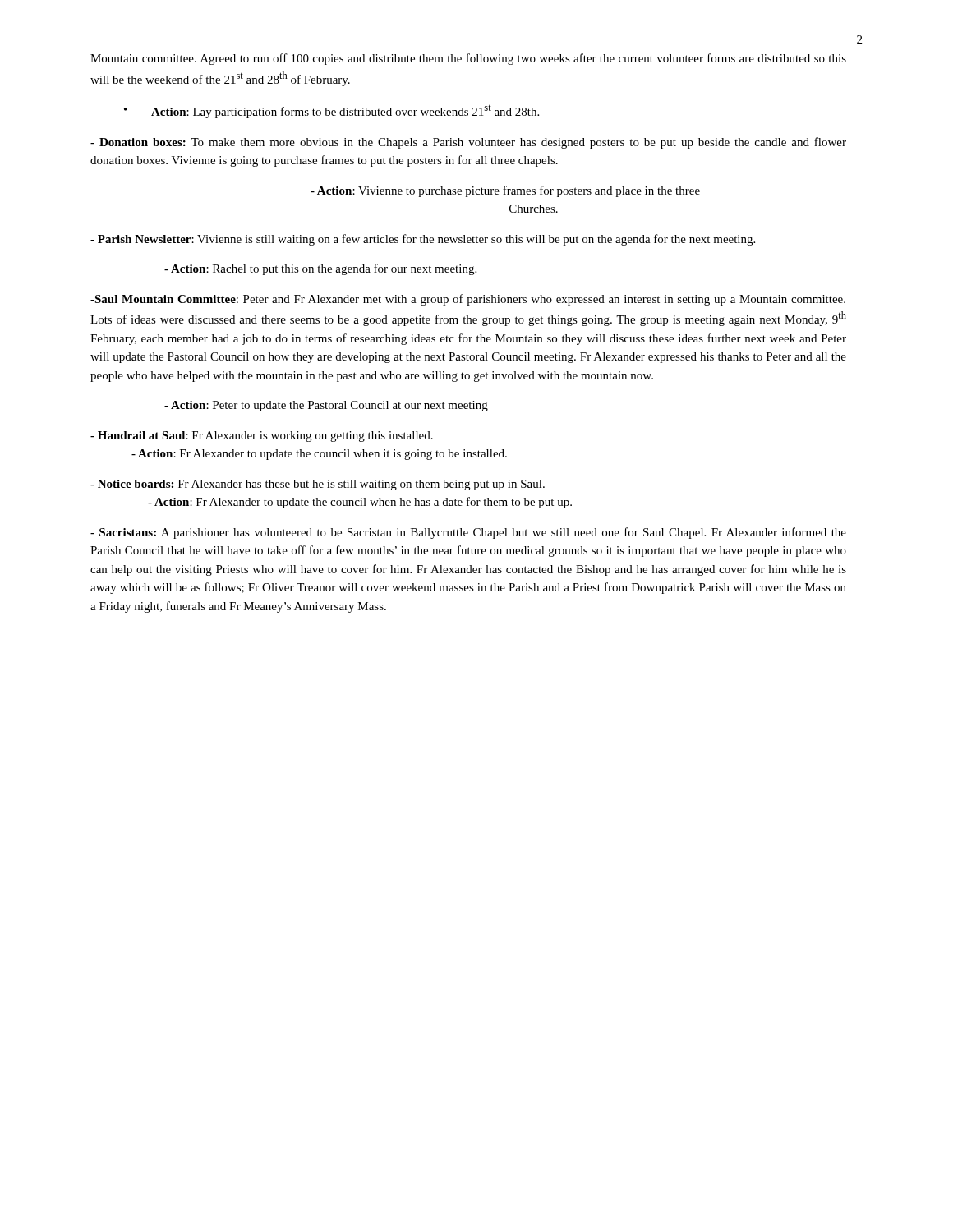Image resolution: width=953 pixels, height=1232 pixels.
Task: Find the block on this page that starts "Handrail at Saul: Fr Alexander"
Action: [x=299, y=446]
